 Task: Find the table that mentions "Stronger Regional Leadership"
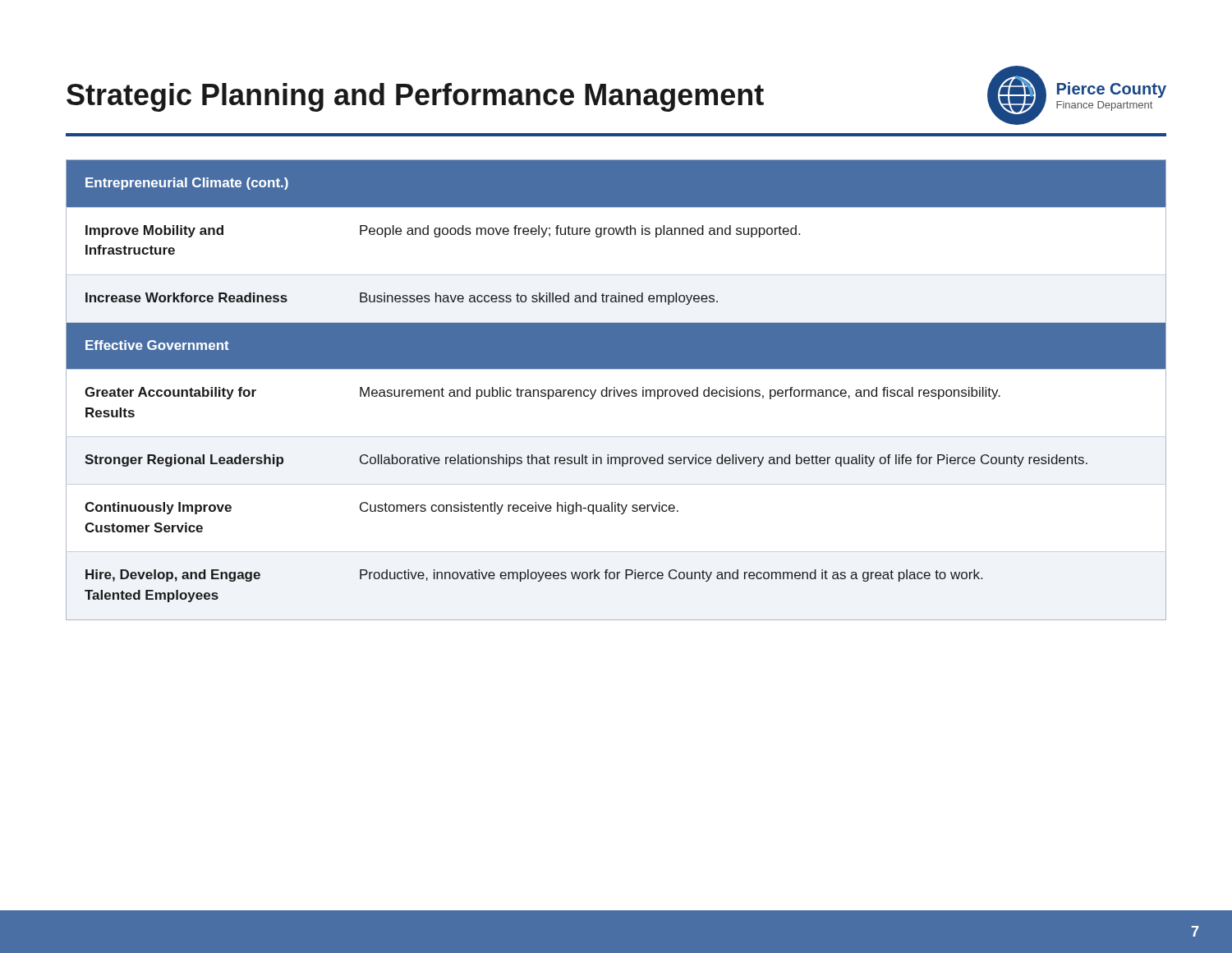coord(616,390)
